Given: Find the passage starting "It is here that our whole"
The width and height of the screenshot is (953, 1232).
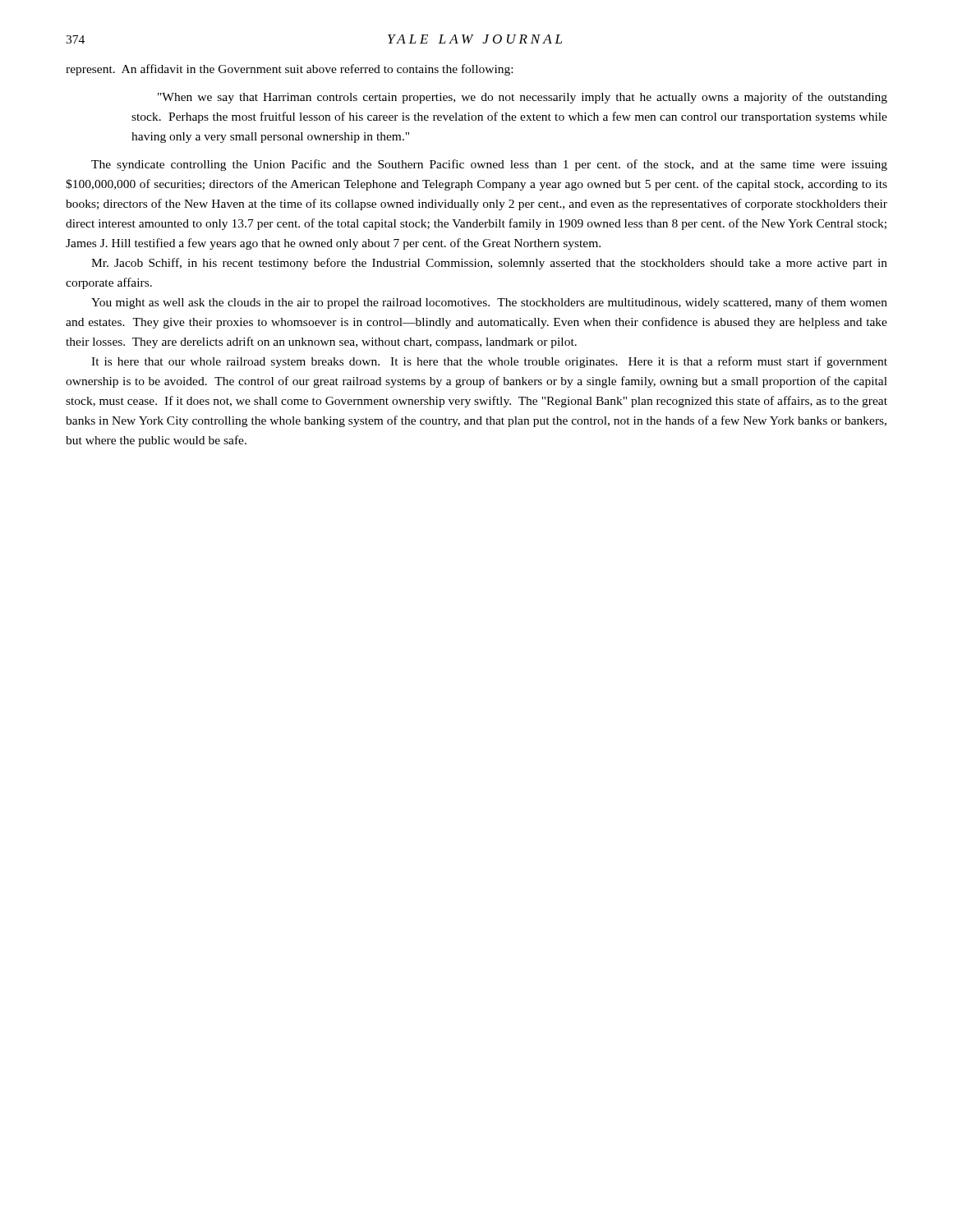Looking at the screenshot, I should 476,401.
